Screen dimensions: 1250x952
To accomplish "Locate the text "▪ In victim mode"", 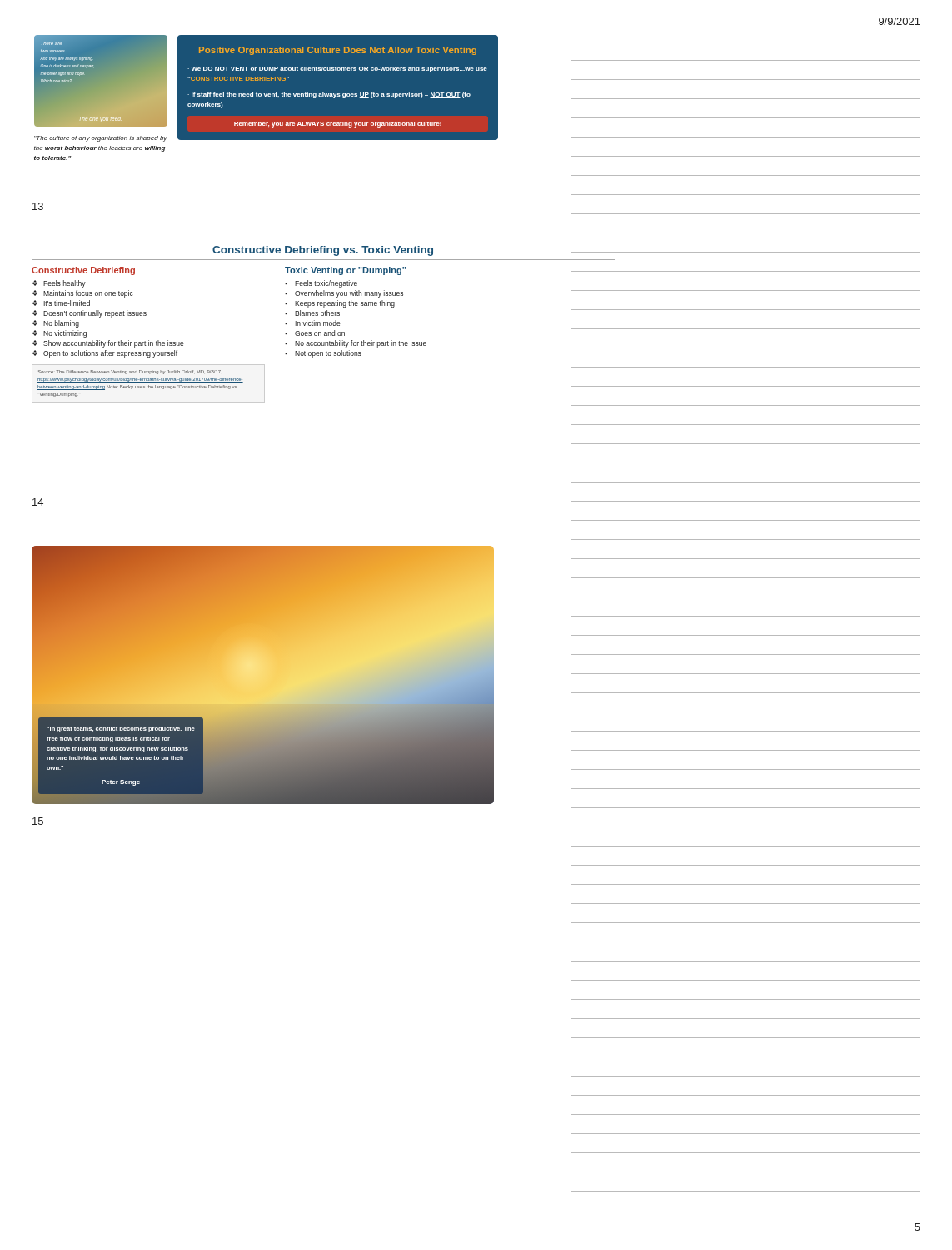I will (x=313, y=323).
